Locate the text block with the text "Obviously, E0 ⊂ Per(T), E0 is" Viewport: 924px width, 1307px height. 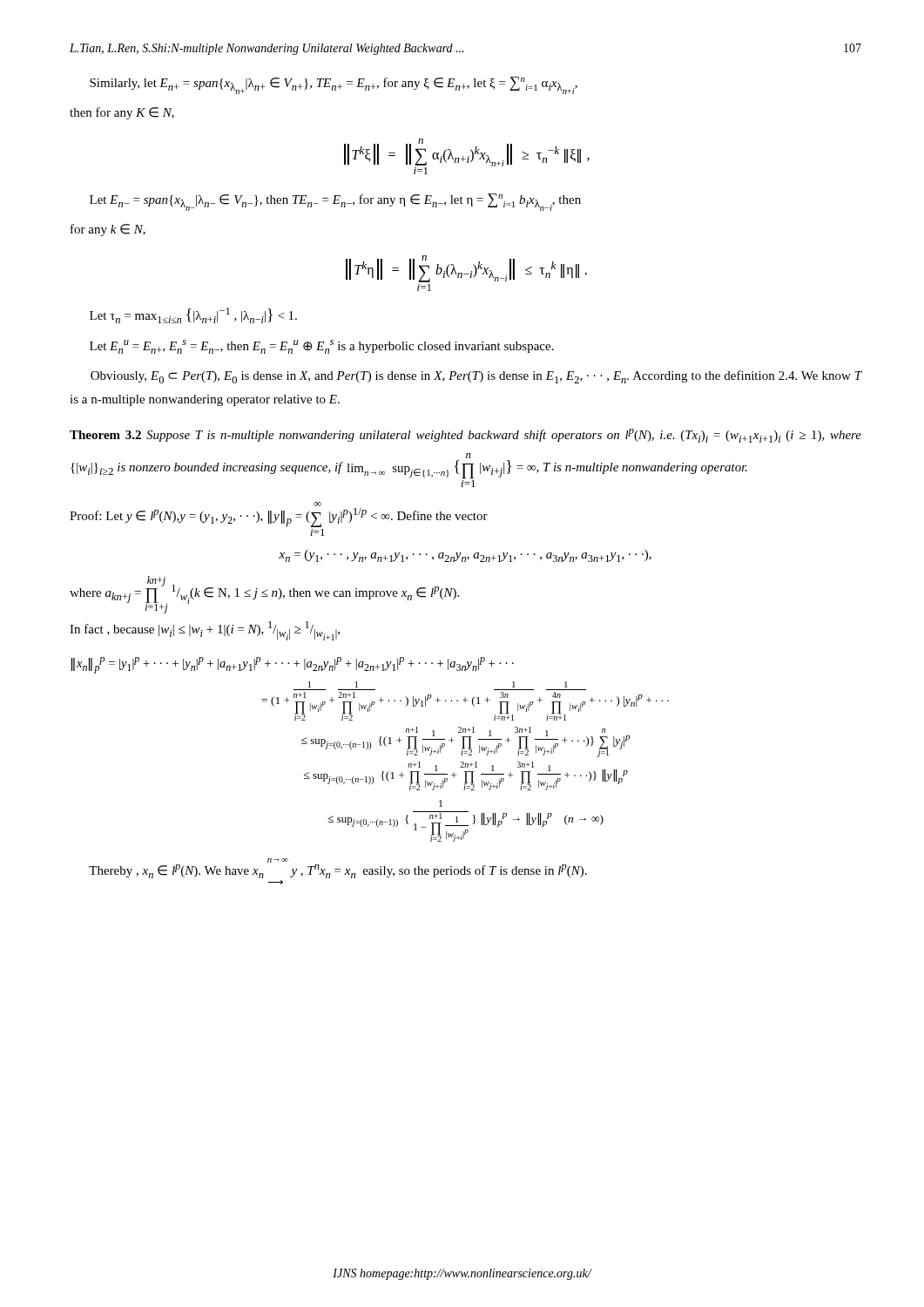[x=465, y=387]
